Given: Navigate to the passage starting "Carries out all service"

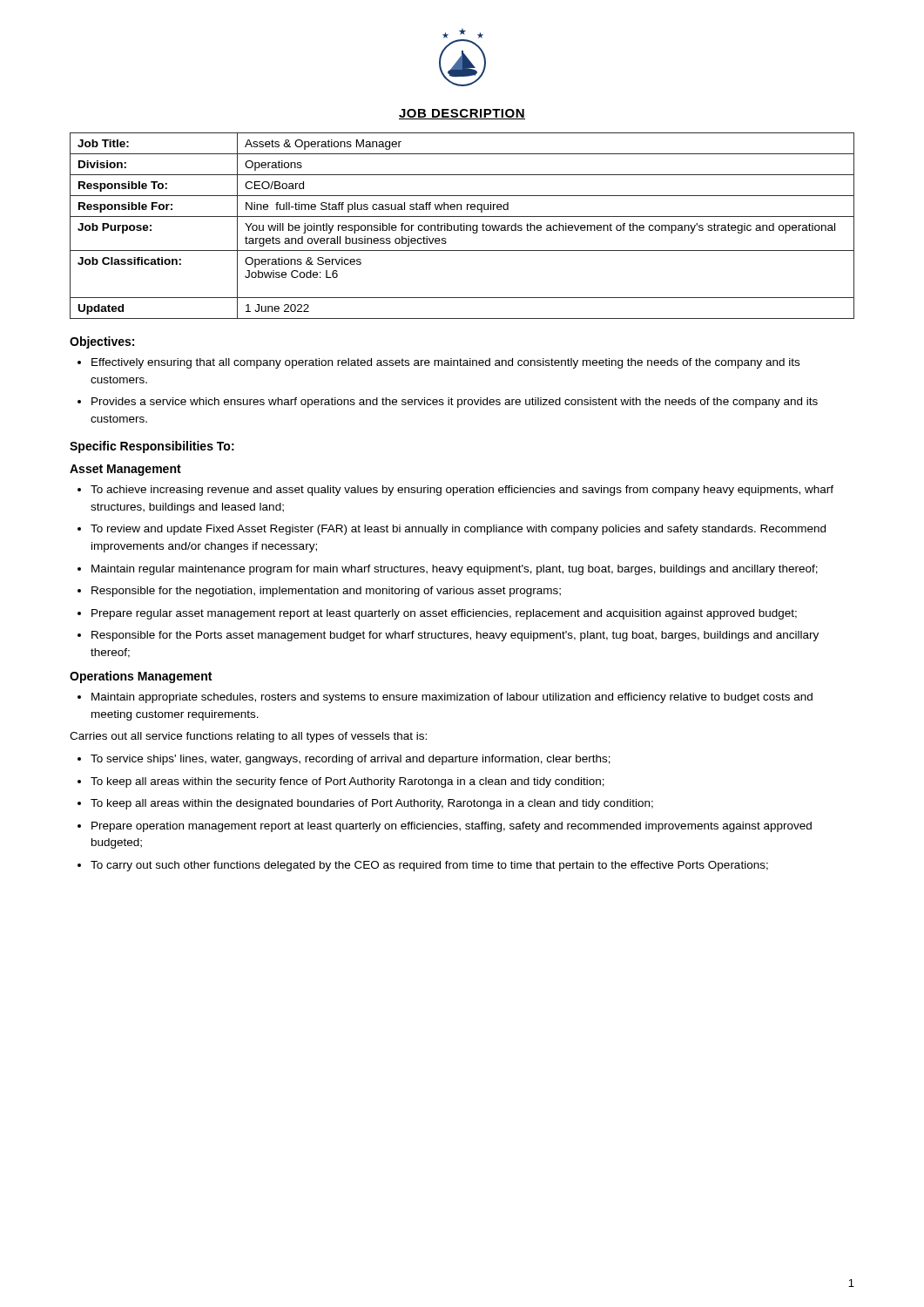Looking at the screenshot, I should click(x=249, y=736).
